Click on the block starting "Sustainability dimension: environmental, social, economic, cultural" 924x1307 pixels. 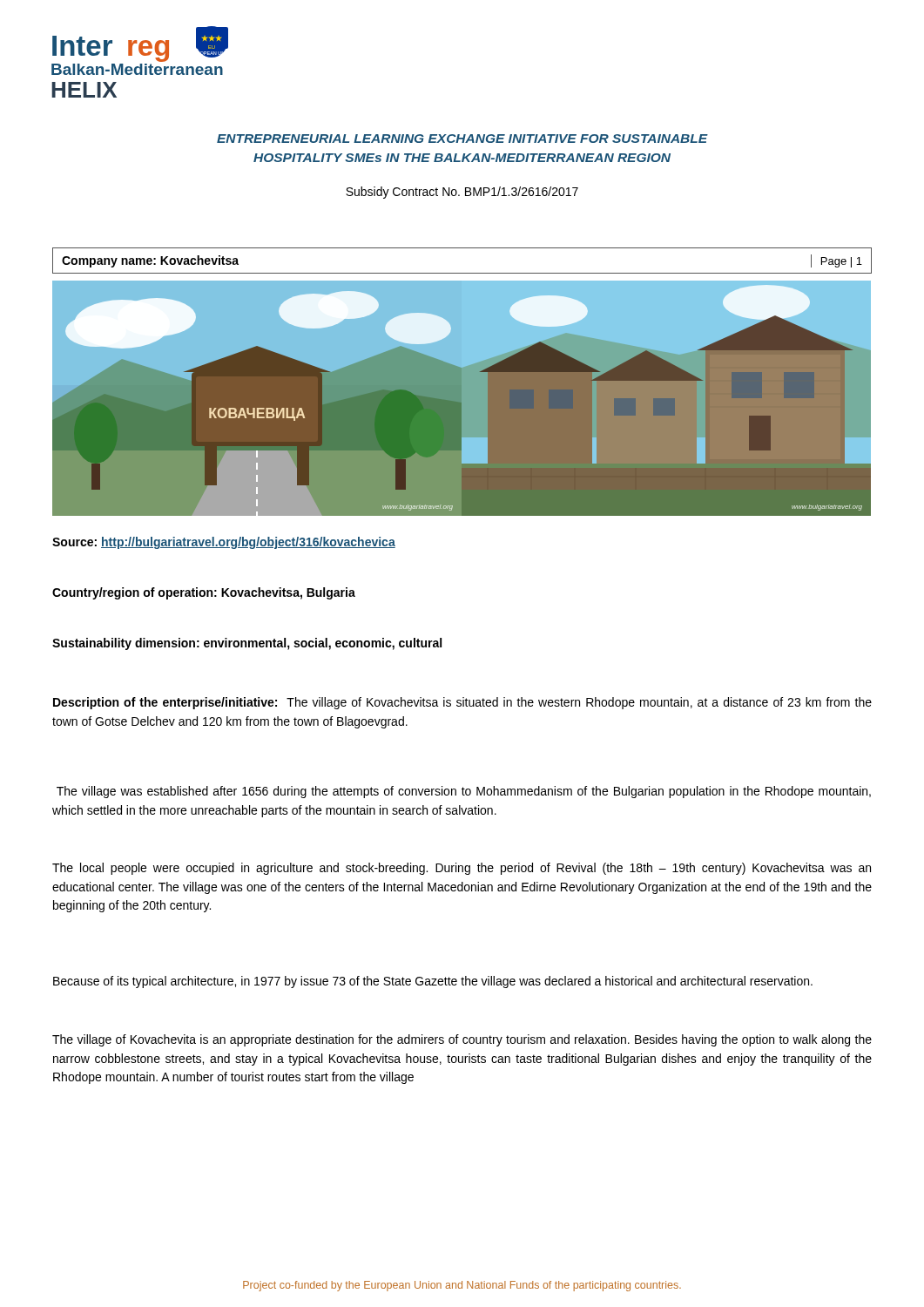click(247, 643)
